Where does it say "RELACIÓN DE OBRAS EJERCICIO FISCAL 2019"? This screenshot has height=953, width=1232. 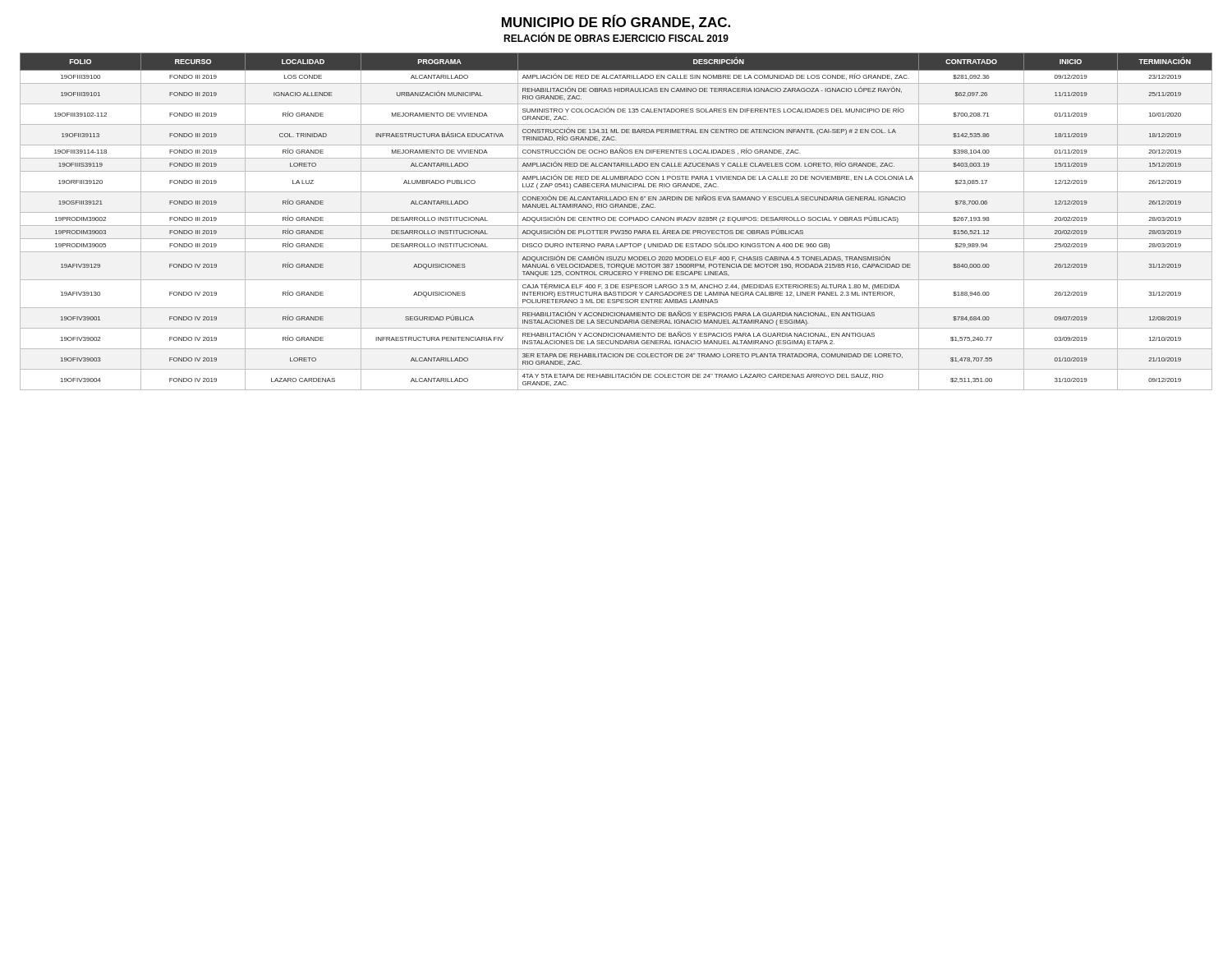coord(616,39)
